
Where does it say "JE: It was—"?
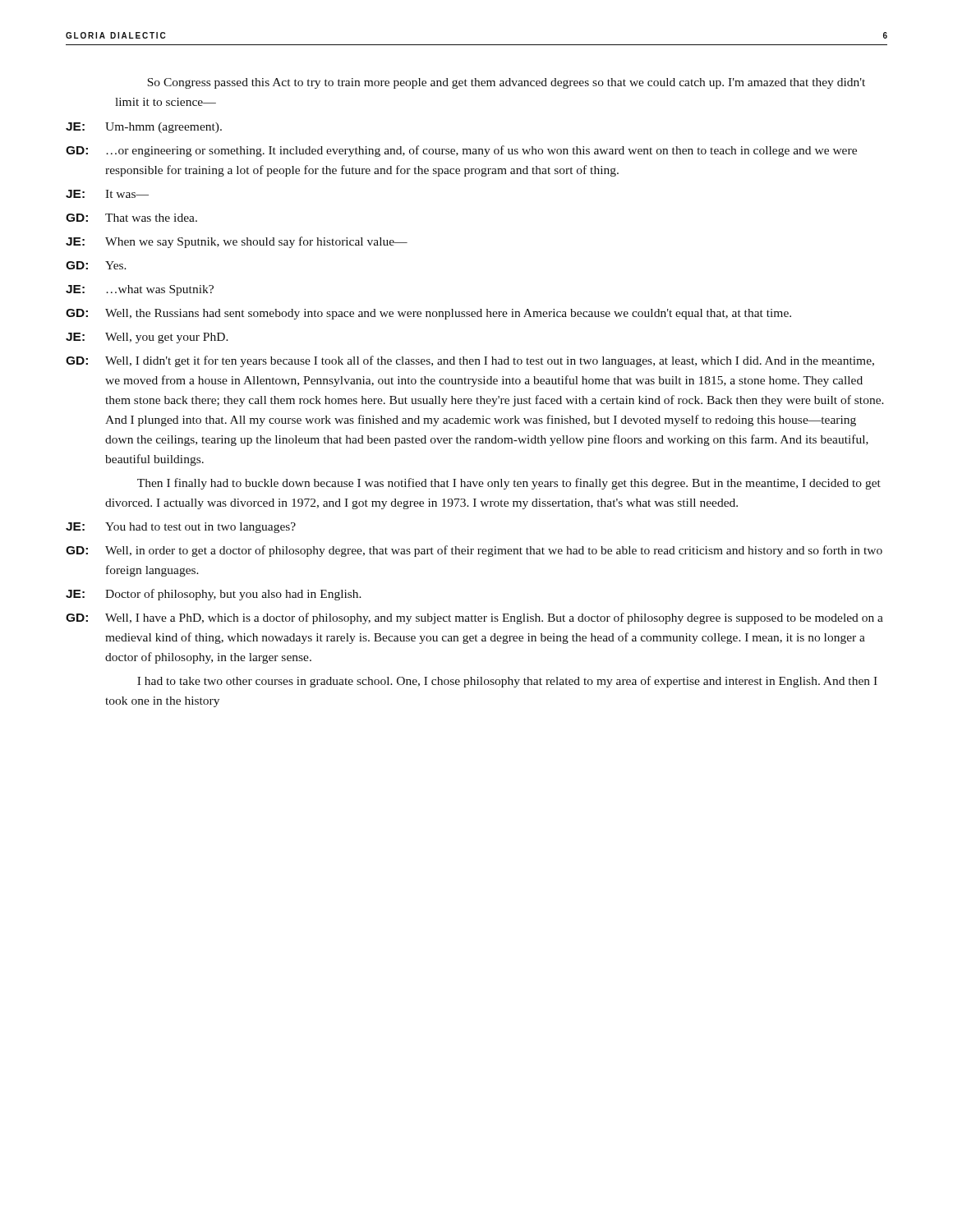pos(107,194)
